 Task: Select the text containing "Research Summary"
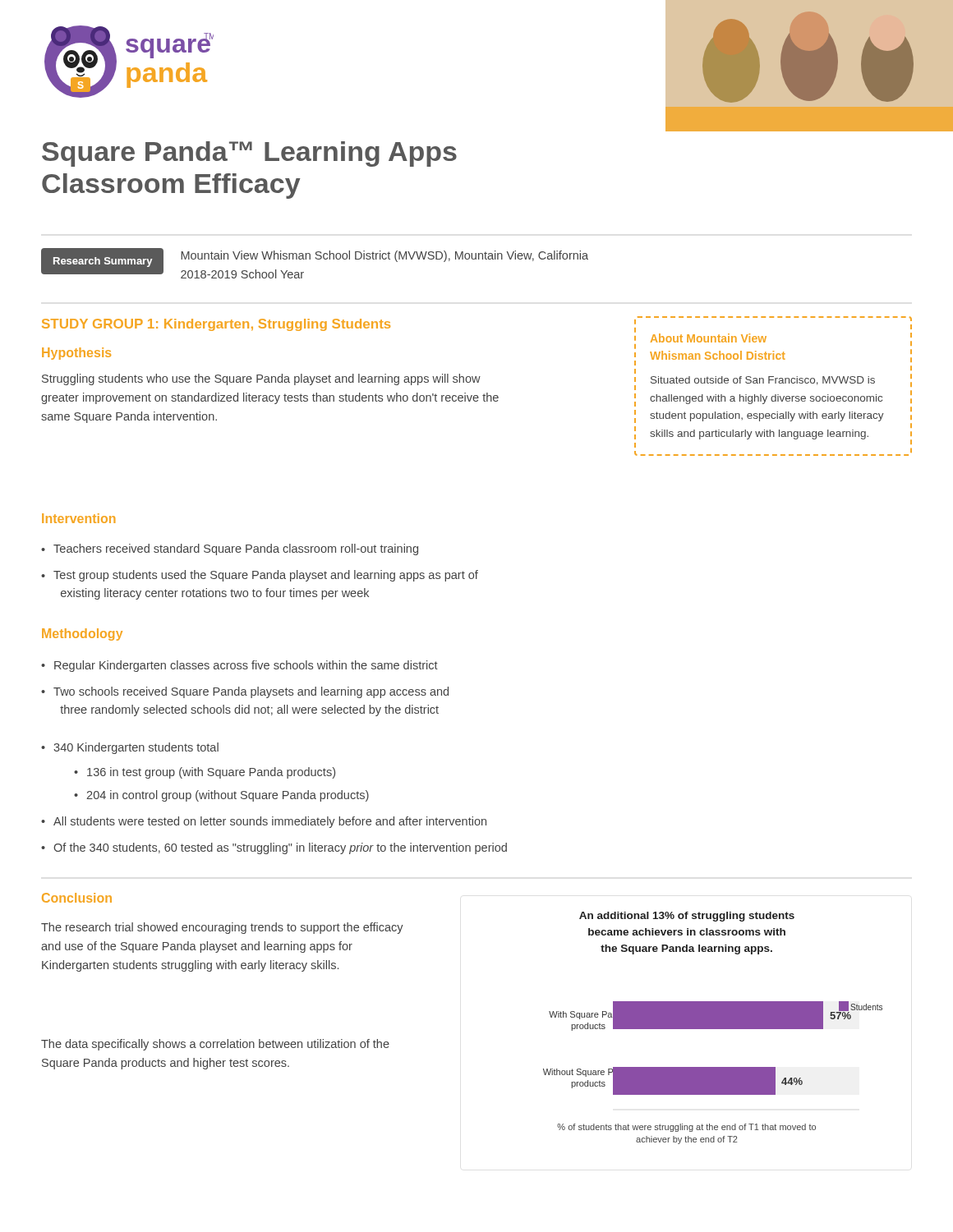coord(102,261)
